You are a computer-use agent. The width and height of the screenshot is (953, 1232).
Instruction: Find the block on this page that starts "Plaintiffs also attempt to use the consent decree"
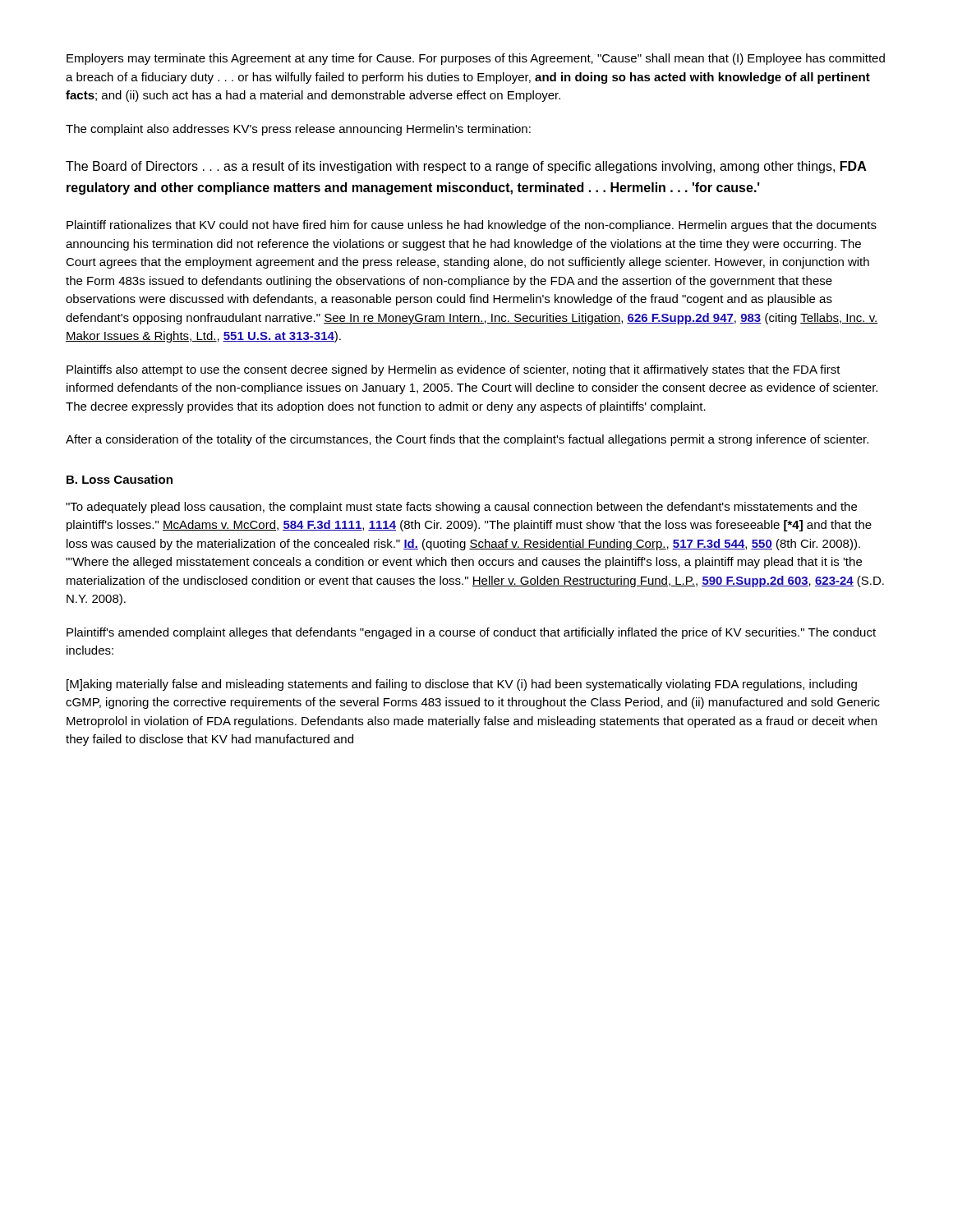point(472,387)
